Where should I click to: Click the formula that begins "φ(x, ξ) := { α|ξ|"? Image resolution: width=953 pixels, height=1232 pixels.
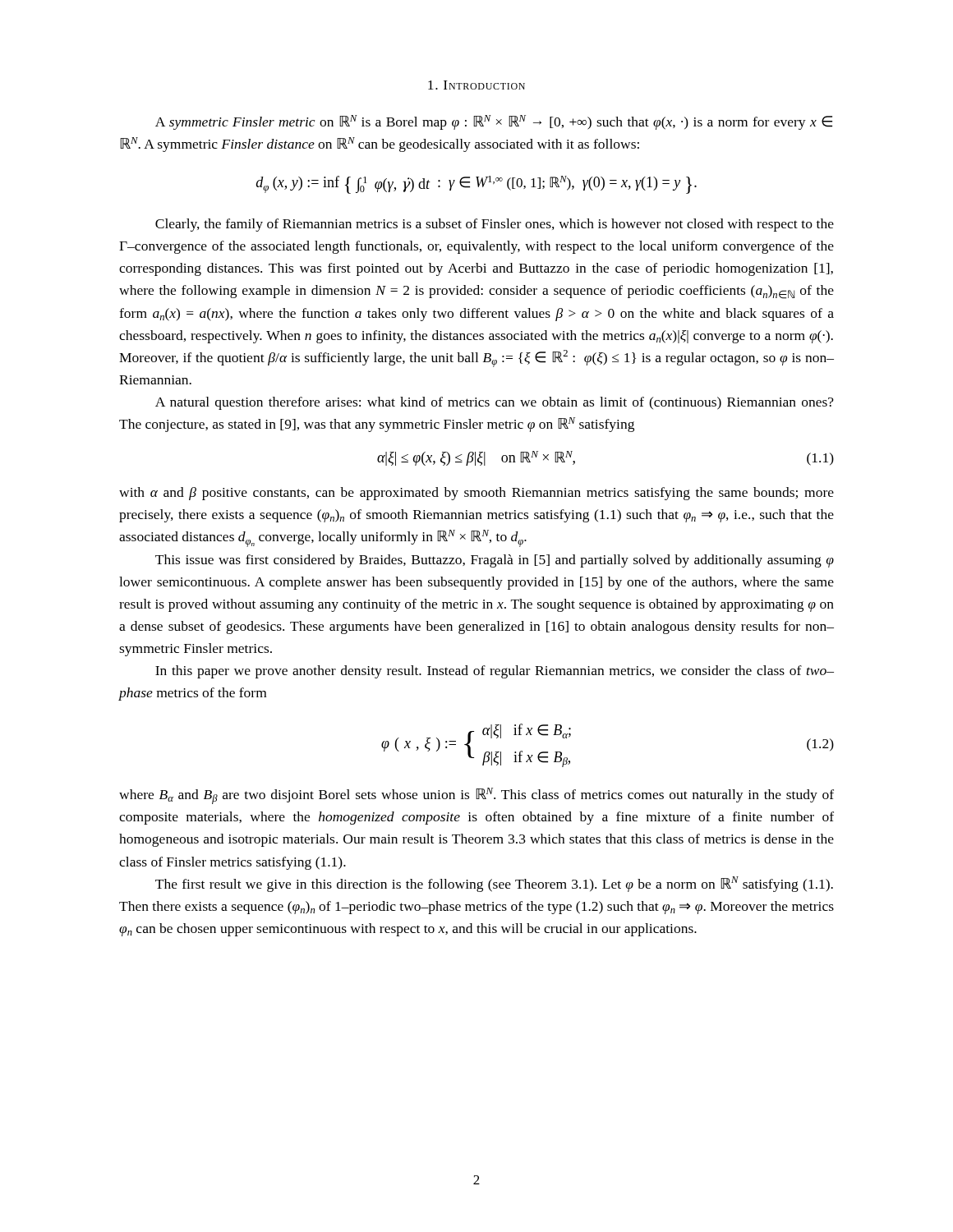469,745
